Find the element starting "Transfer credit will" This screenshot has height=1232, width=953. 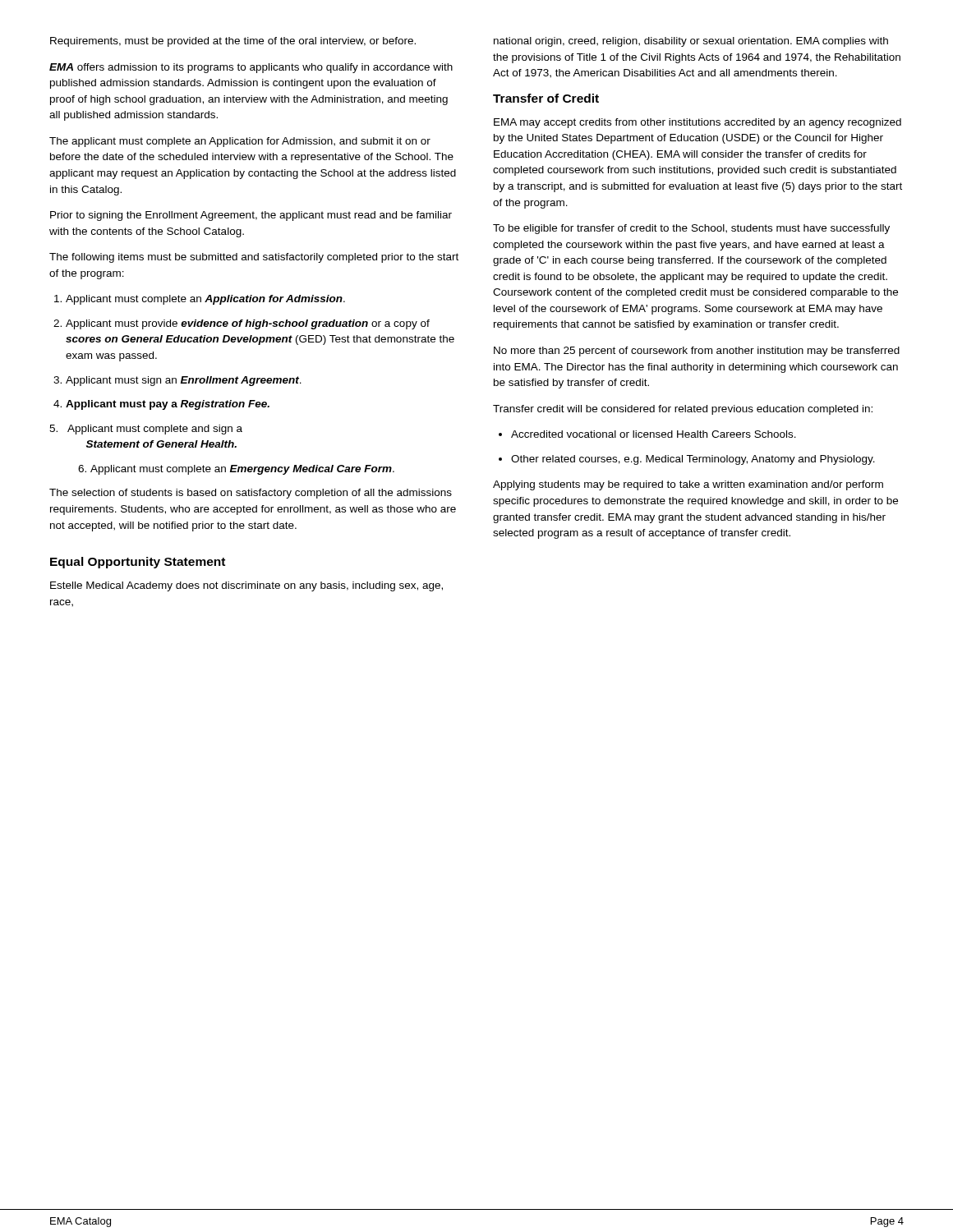(698, 409)
